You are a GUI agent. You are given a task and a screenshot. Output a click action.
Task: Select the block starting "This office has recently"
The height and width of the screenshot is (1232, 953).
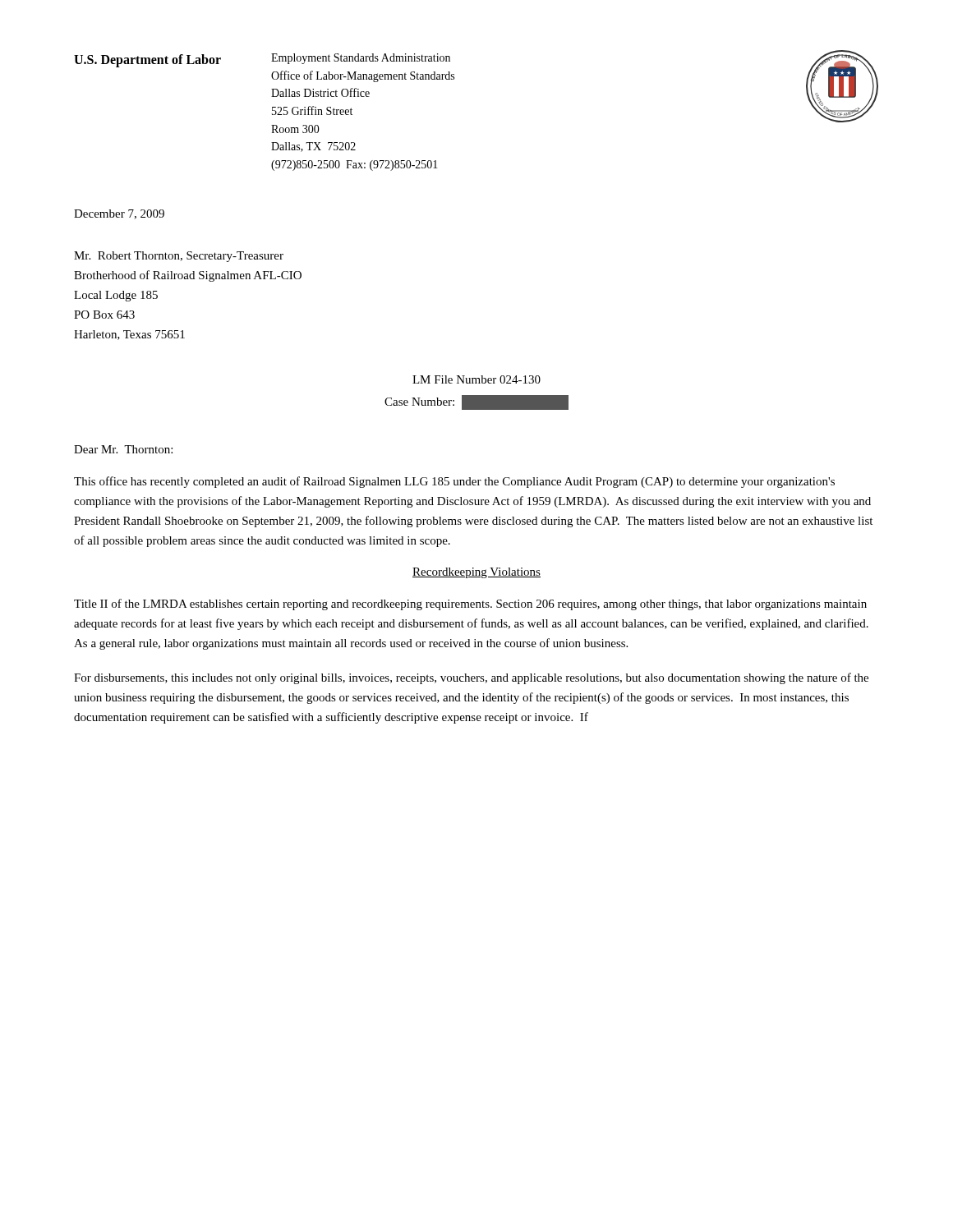(x=473, y=511)
